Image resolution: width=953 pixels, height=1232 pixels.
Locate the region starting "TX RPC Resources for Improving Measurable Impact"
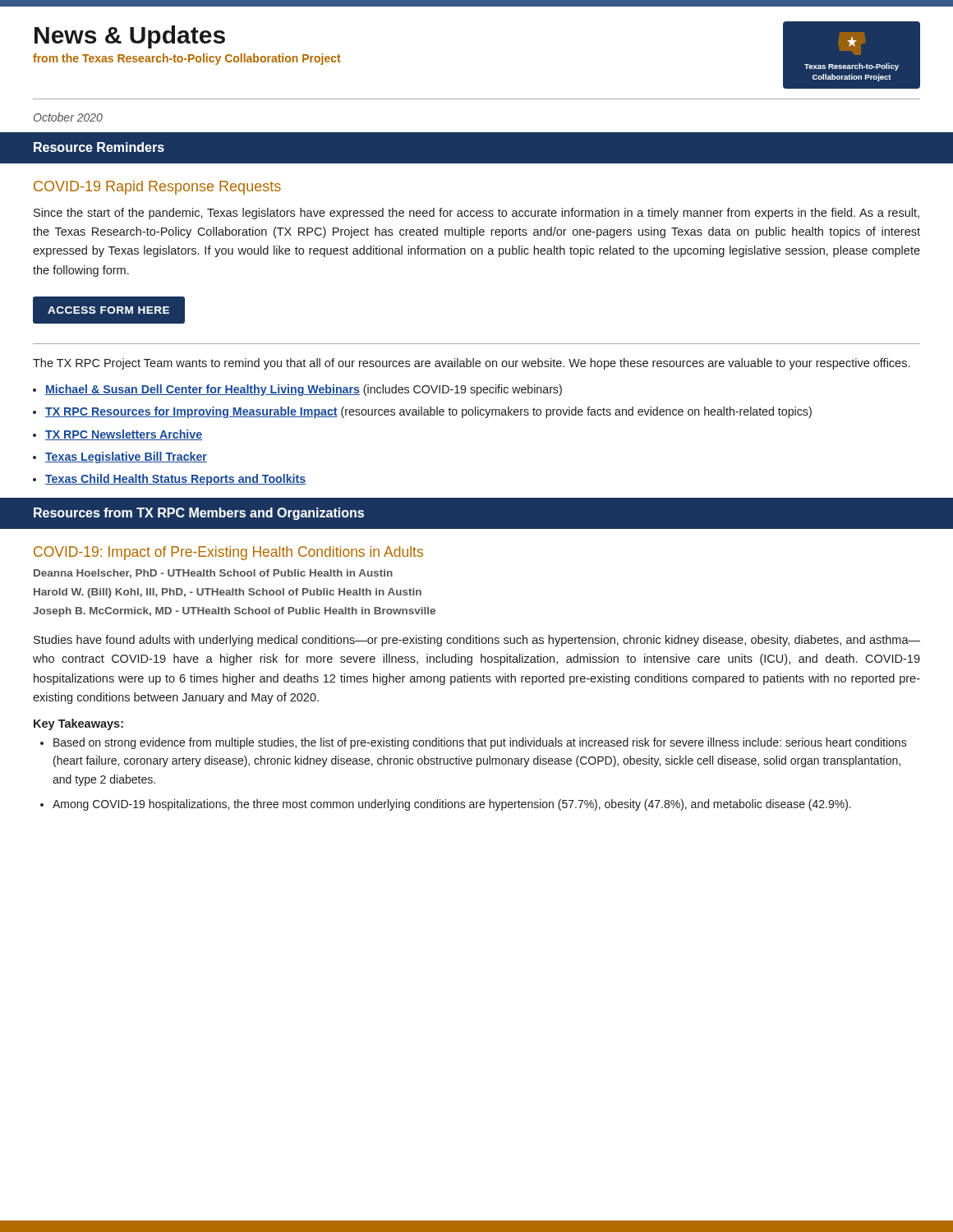tap(429, 412)
